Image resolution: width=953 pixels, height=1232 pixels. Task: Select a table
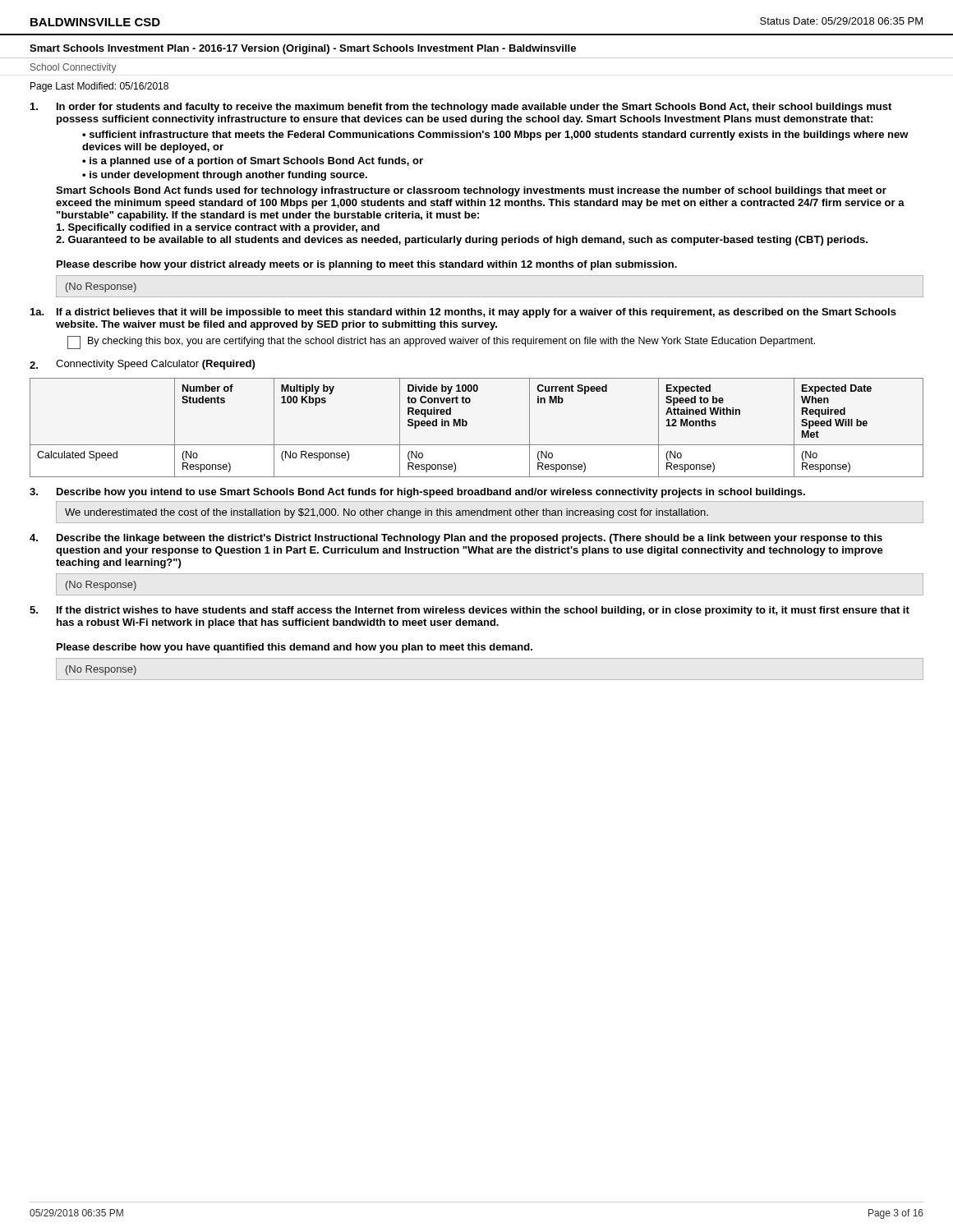coord(476,428)
